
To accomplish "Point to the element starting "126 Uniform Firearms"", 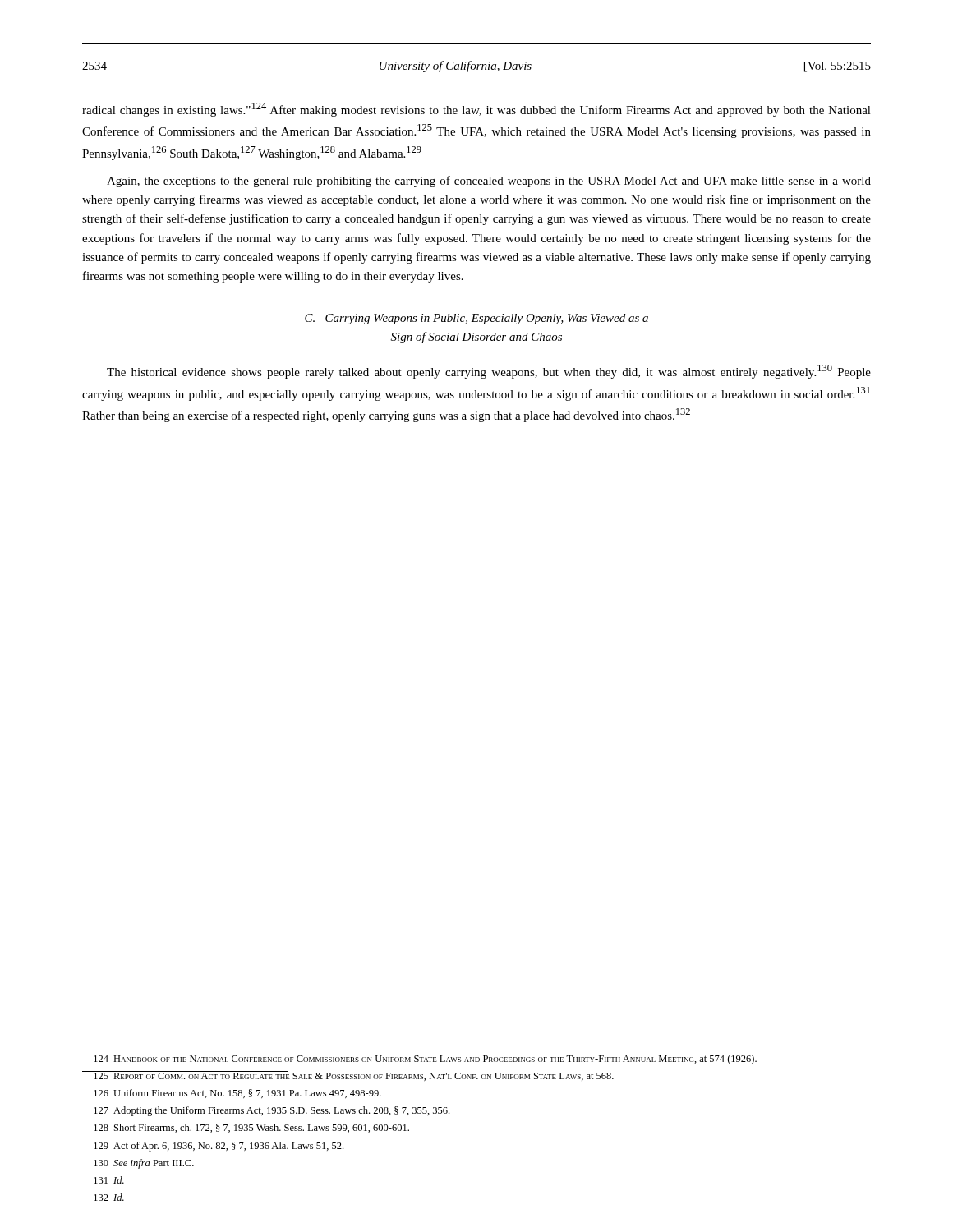I will pos(237,1094).
